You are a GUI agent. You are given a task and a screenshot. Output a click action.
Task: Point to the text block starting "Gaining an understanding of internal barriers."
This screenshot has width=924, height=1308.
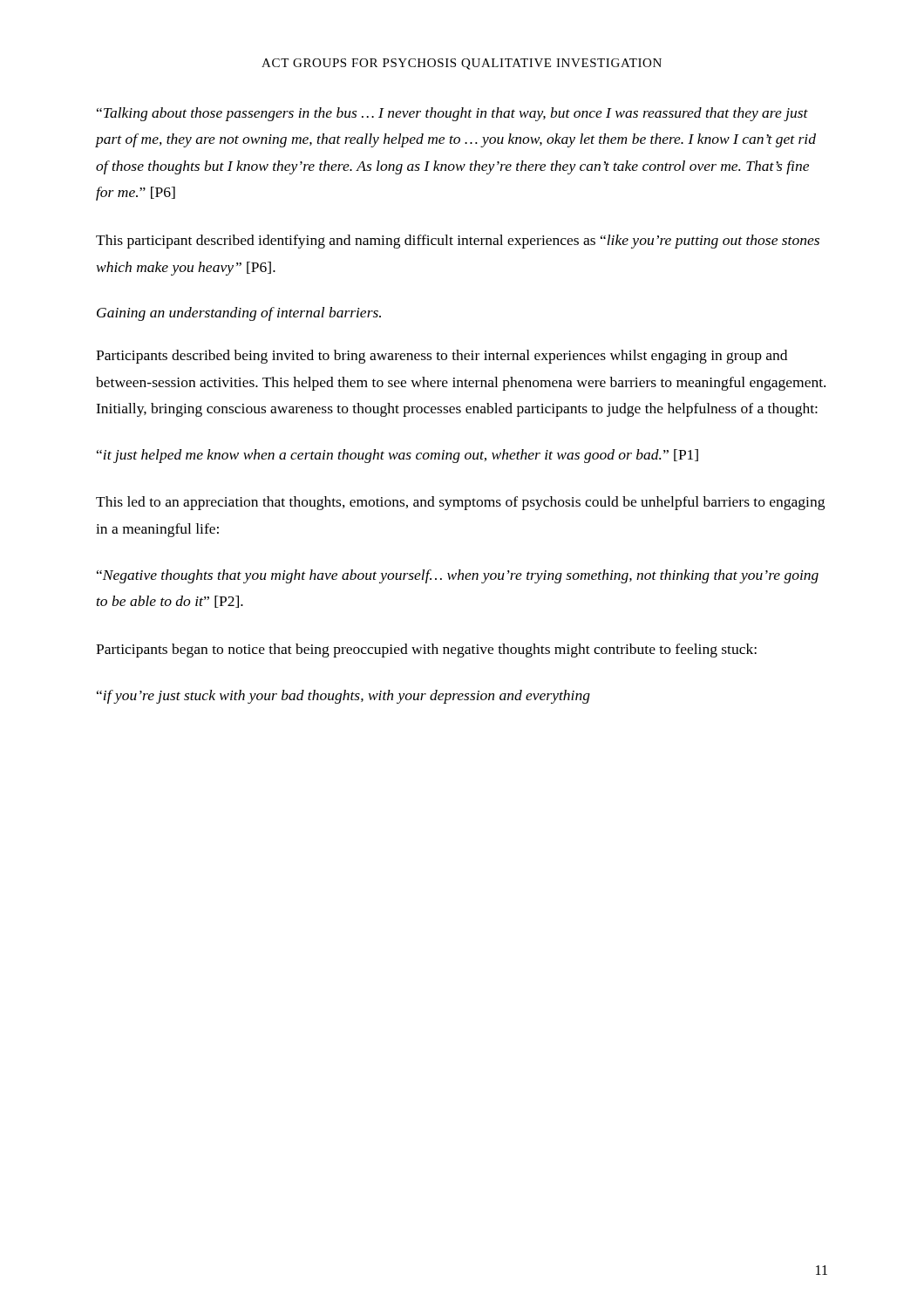coord(239,312)
